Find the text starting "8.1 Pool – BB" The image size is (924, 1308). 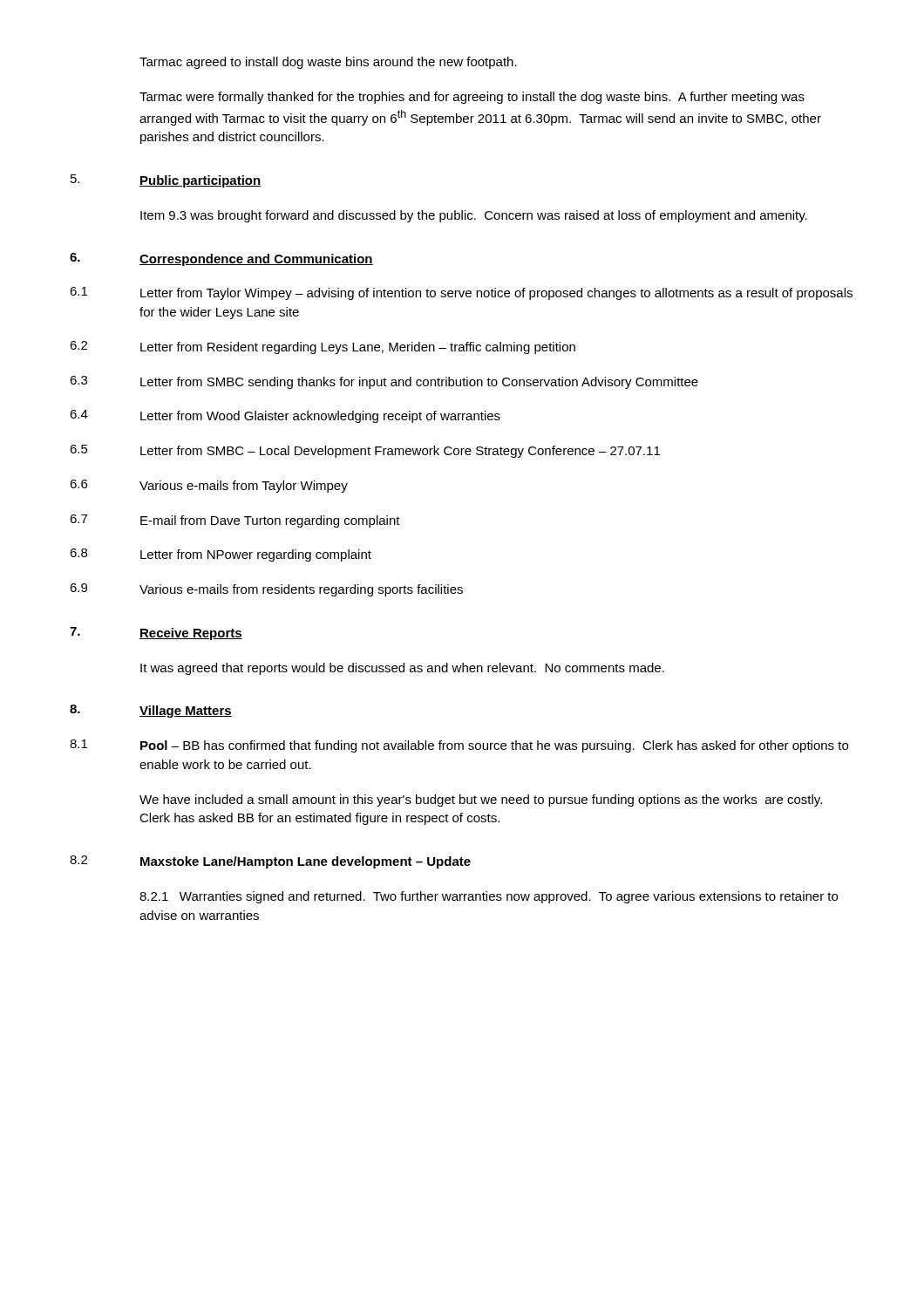coord(462,755)
